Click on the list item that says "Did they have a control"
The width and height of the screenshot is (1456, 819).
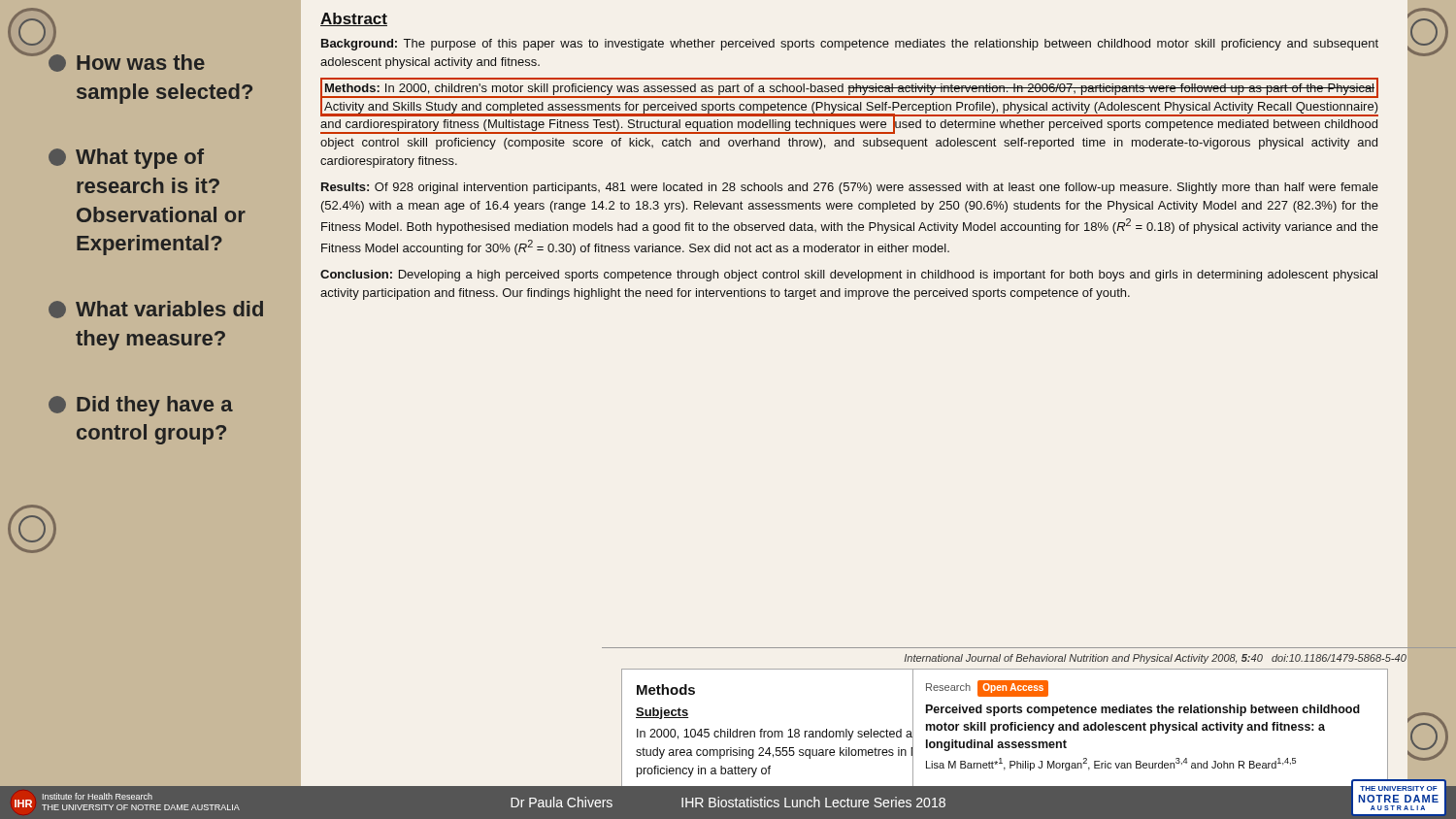pos(165,418)
